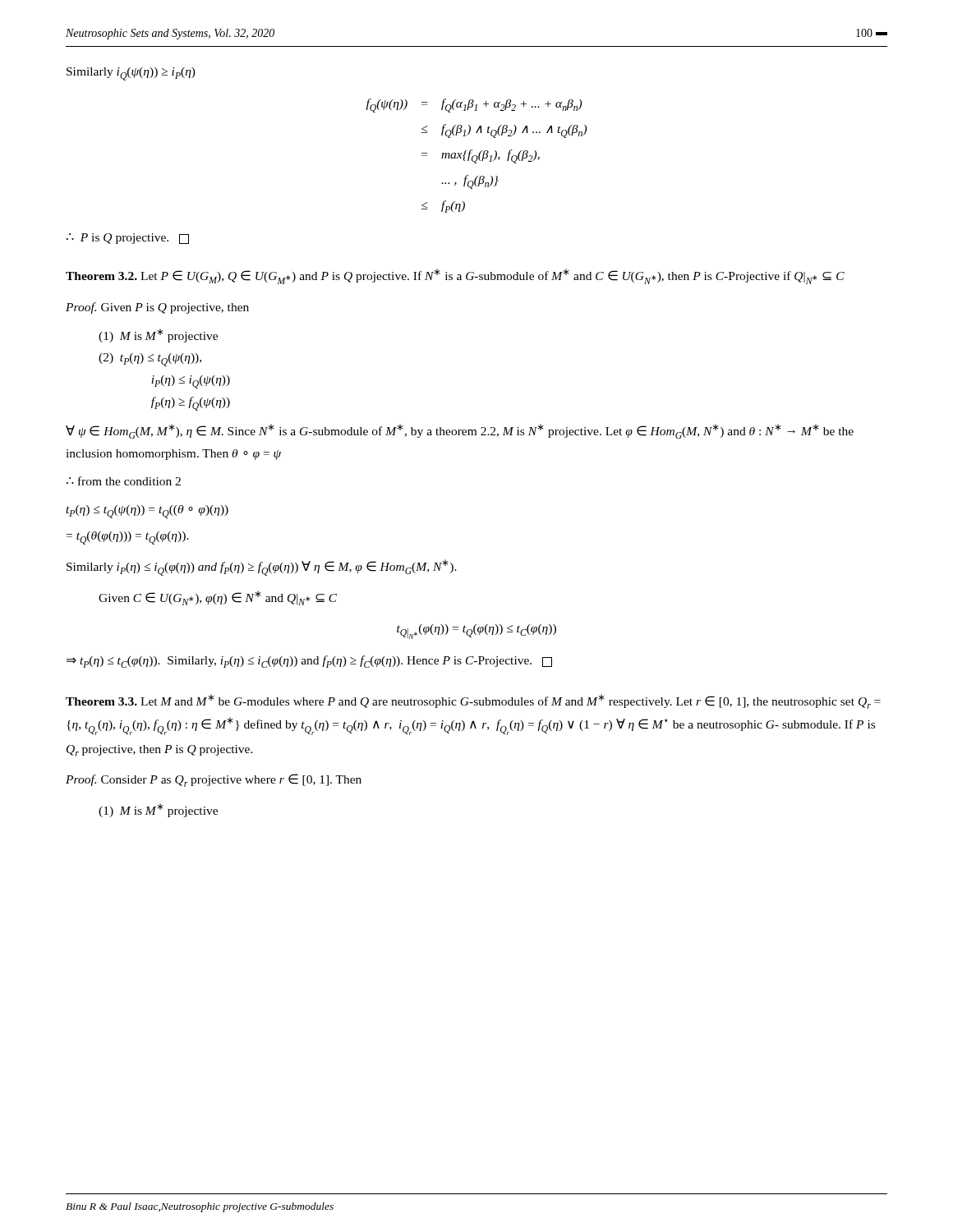Locate the block of text that opens with "⇒ tP(η) ≤ tC(φ(η)). Similarly, iP(η) ≤"
Viewport: 953px width, 1232px height.
[309, 662]
